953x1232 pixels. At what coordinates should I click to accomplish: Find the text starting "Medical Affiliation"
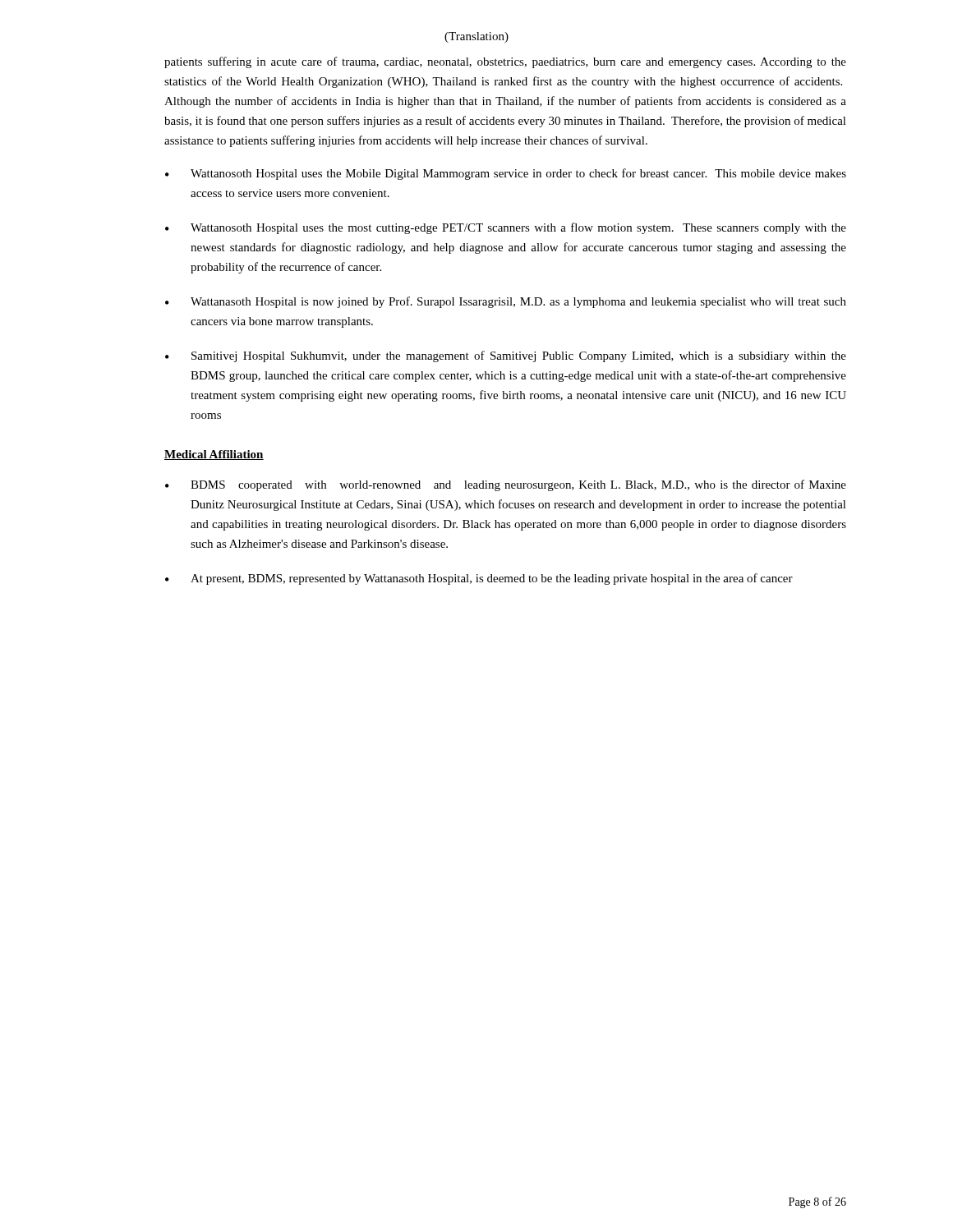point(214,454)
